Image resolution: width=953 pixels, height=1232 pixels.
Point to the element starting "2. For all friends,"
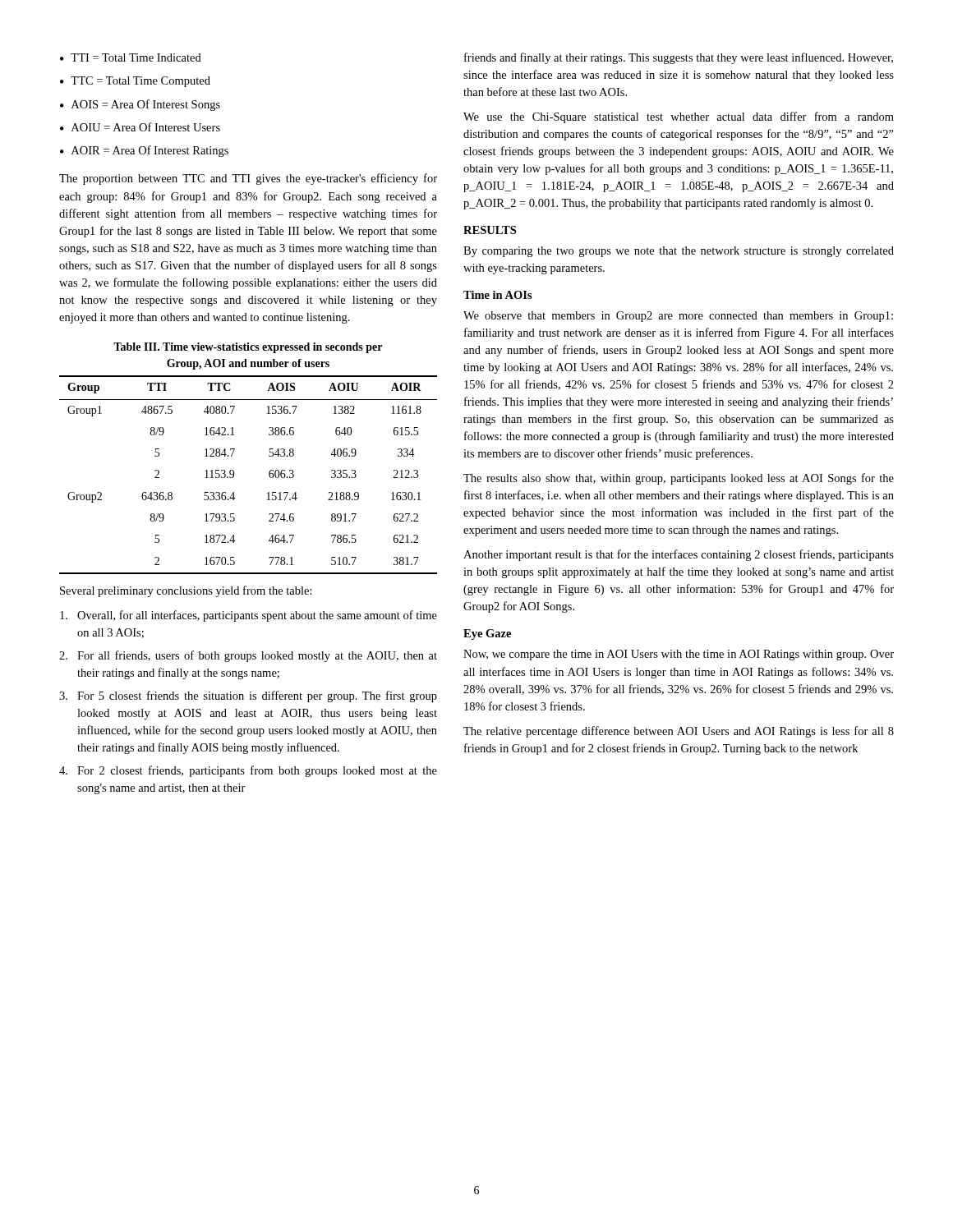coord(248,664)
